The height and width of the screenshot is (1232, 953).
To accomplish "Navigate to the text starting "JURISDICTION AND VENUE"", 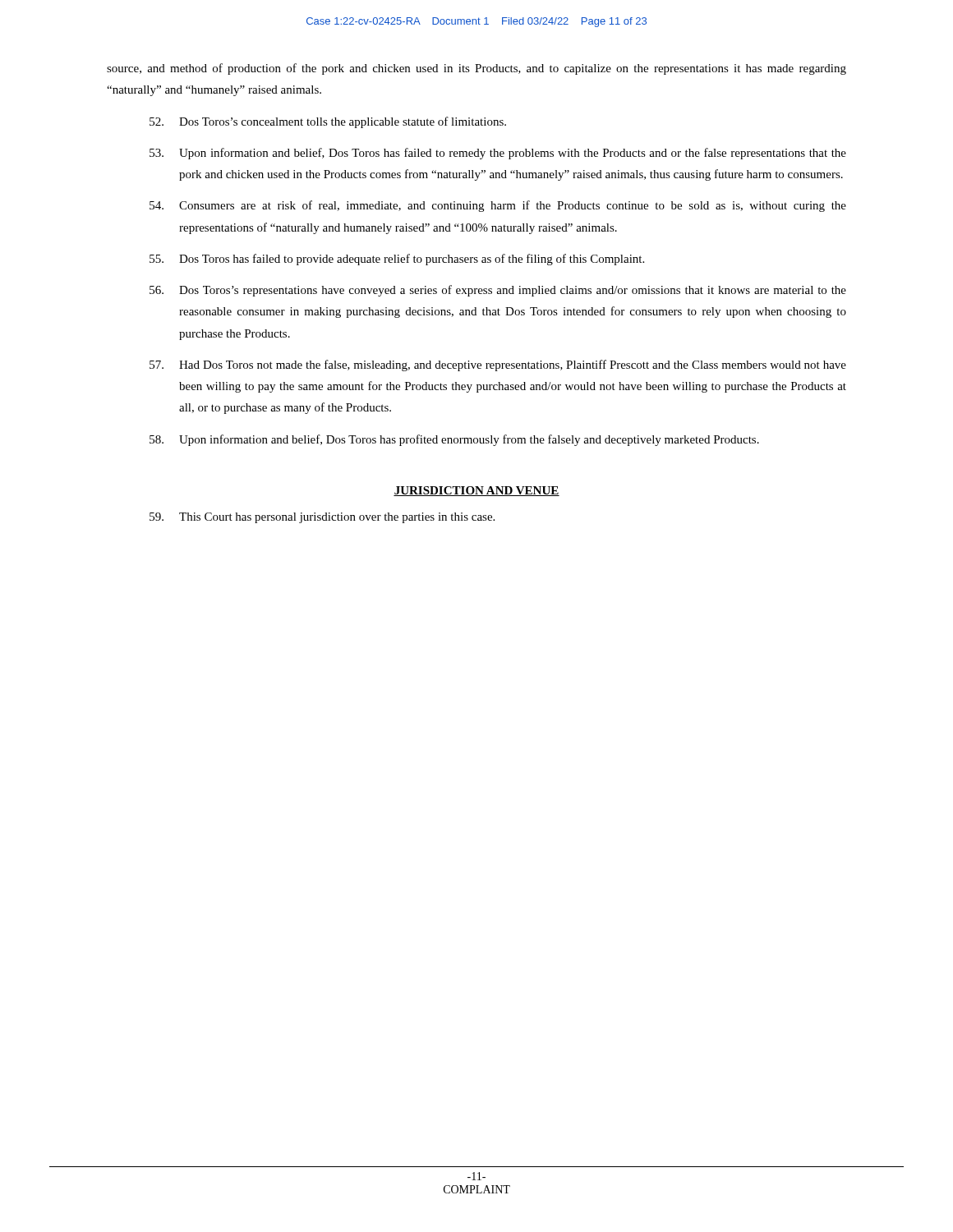I will (x=476, y=490).
